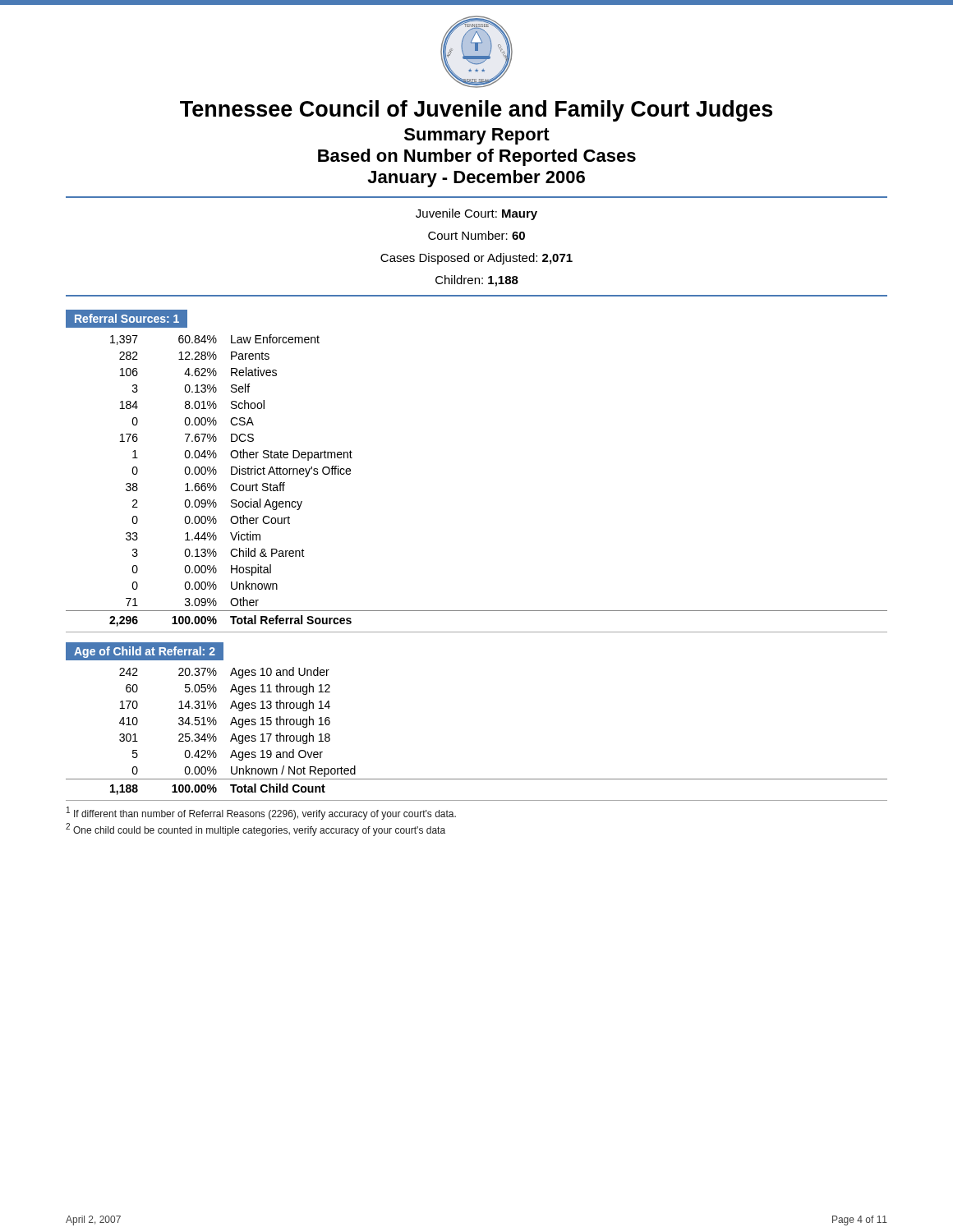Image resolution: width=953 pixels, height=1232 pixels.
Task: Find the footnote that reads "2 One child could be counted in"
Action: (x=256, y=829)
